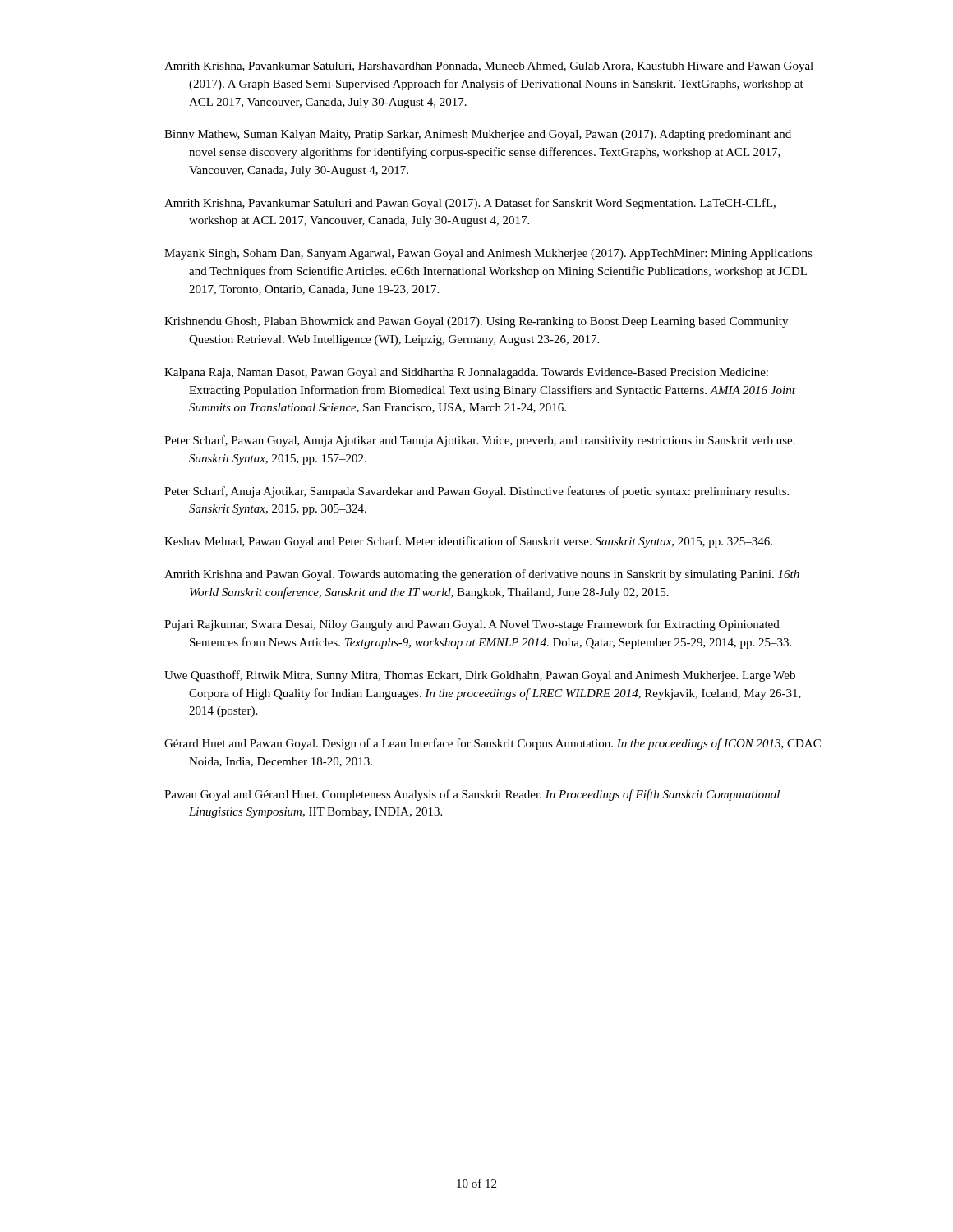Navigate to the region starting "Peter Scharf, Anuja Ajotikar, Sampada Savardekar and"
The height and width of the screenshot is (1232, 953).
click(x=477, y=500)
